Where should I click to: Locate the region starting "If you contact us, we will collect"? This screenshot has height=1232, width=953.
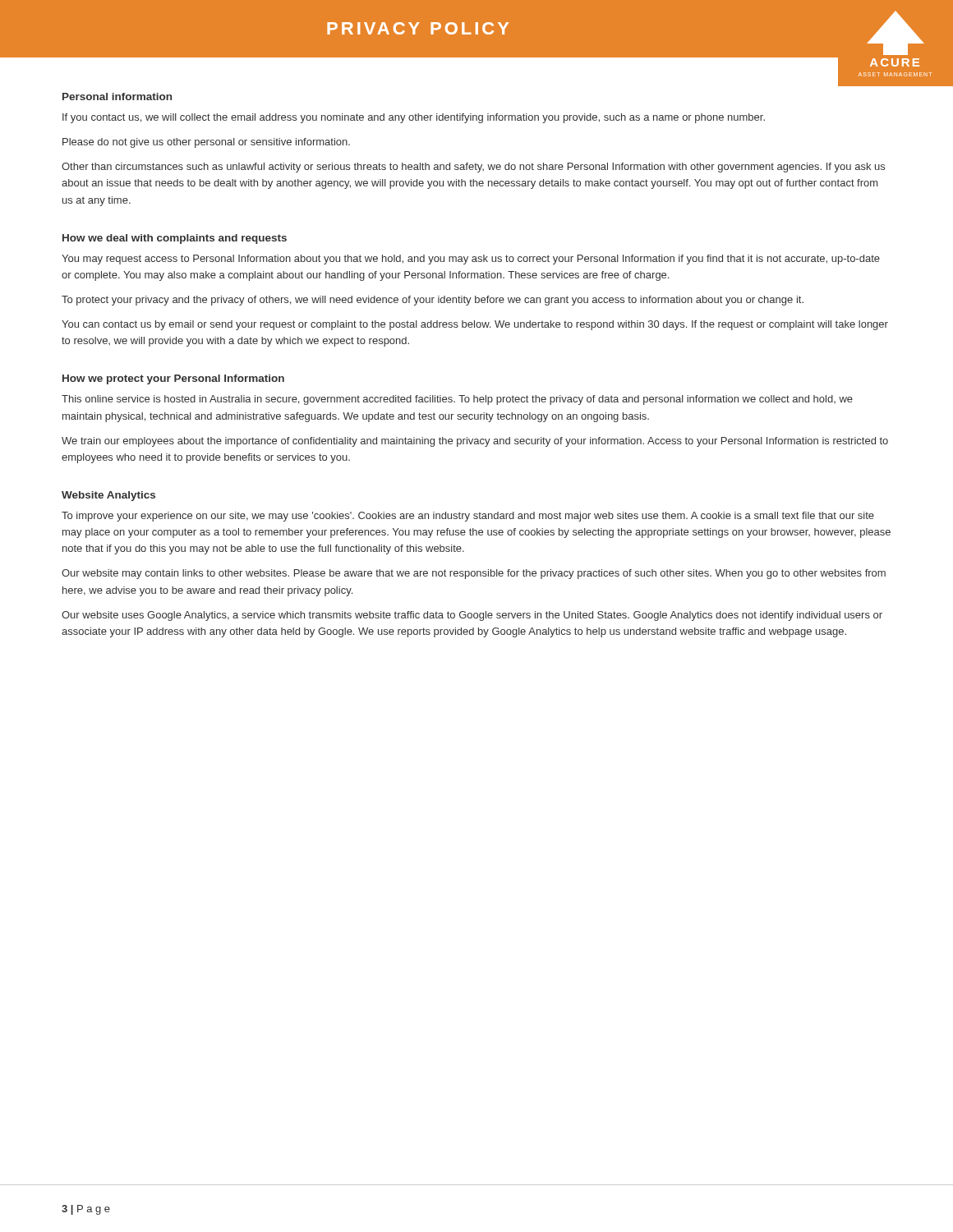pos(414,117)
